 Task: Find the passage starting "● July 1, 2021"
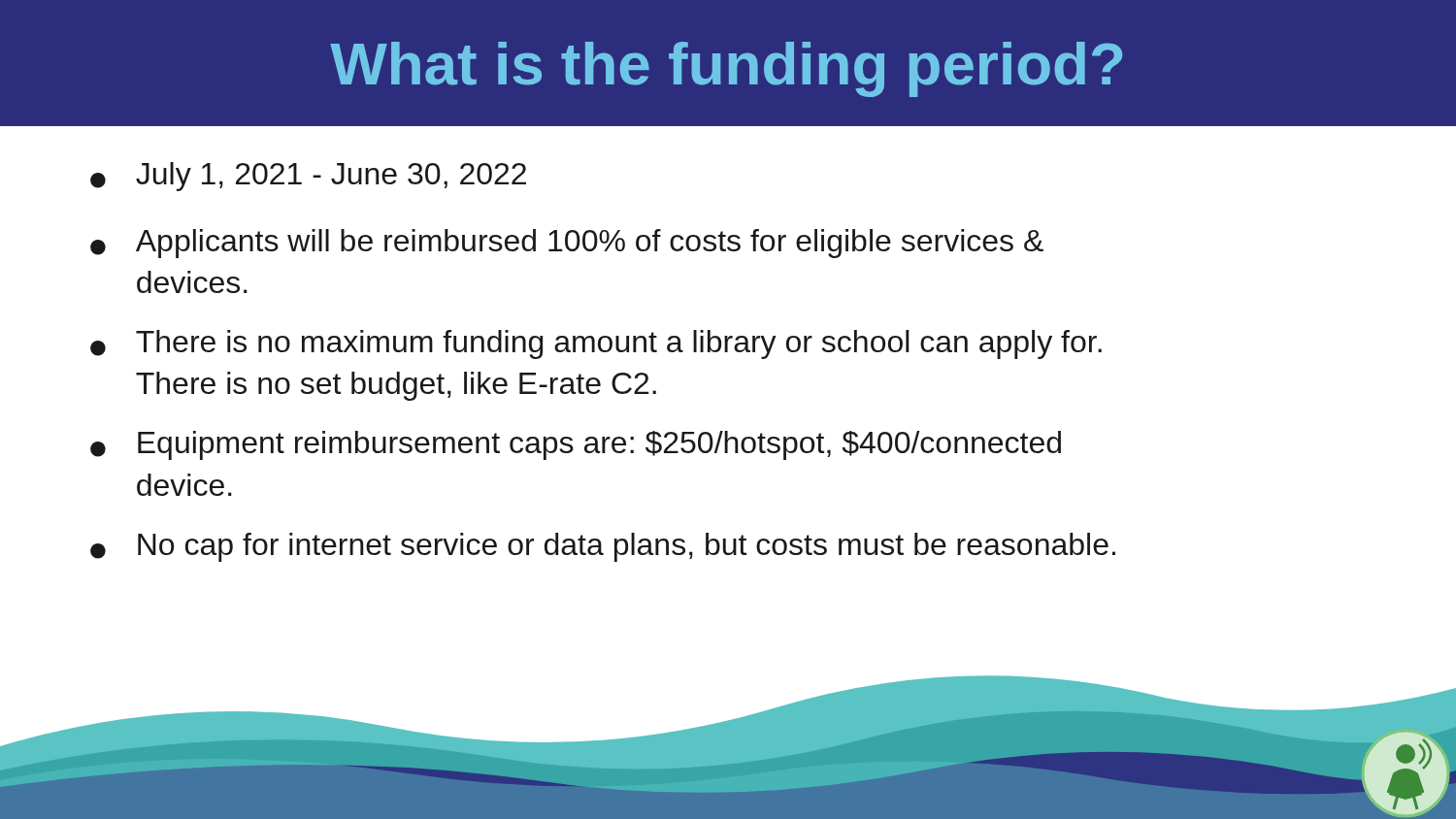pos(308,178)
